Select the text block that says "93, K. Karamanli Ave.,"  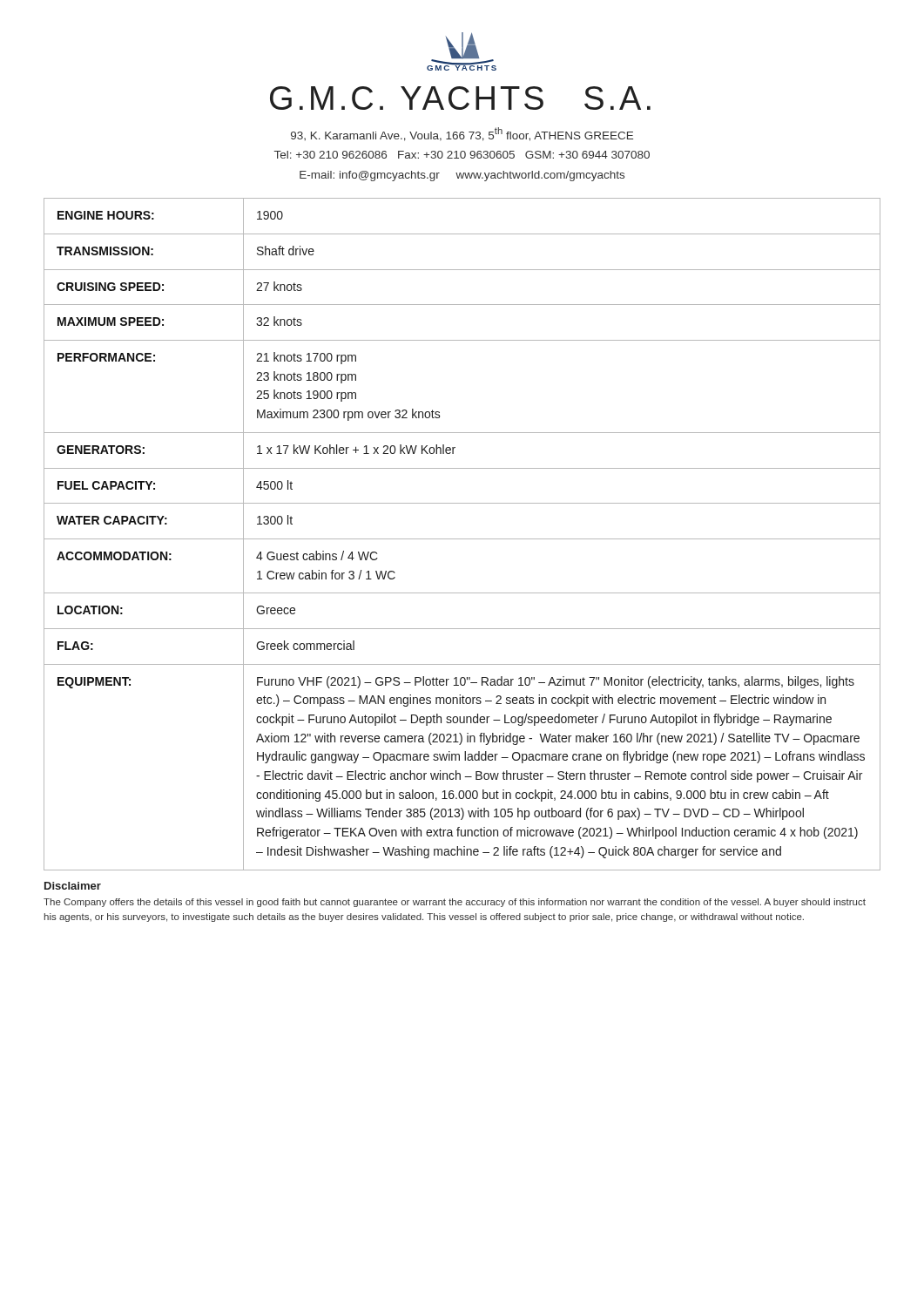pyautogui.click(x=462, y=154)
